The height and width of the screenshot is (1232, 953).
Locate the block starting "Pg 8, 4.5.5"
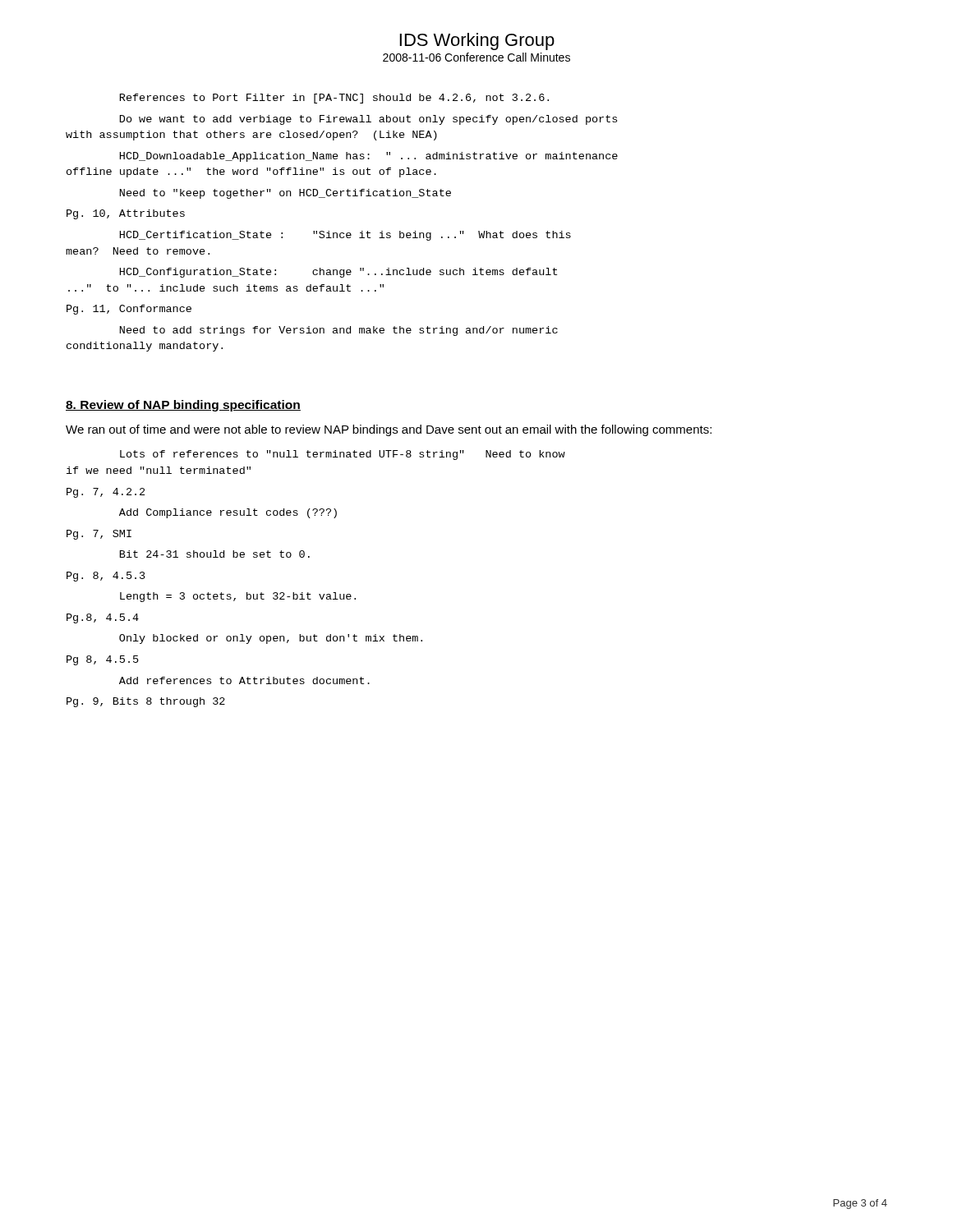tap(103, 660)
